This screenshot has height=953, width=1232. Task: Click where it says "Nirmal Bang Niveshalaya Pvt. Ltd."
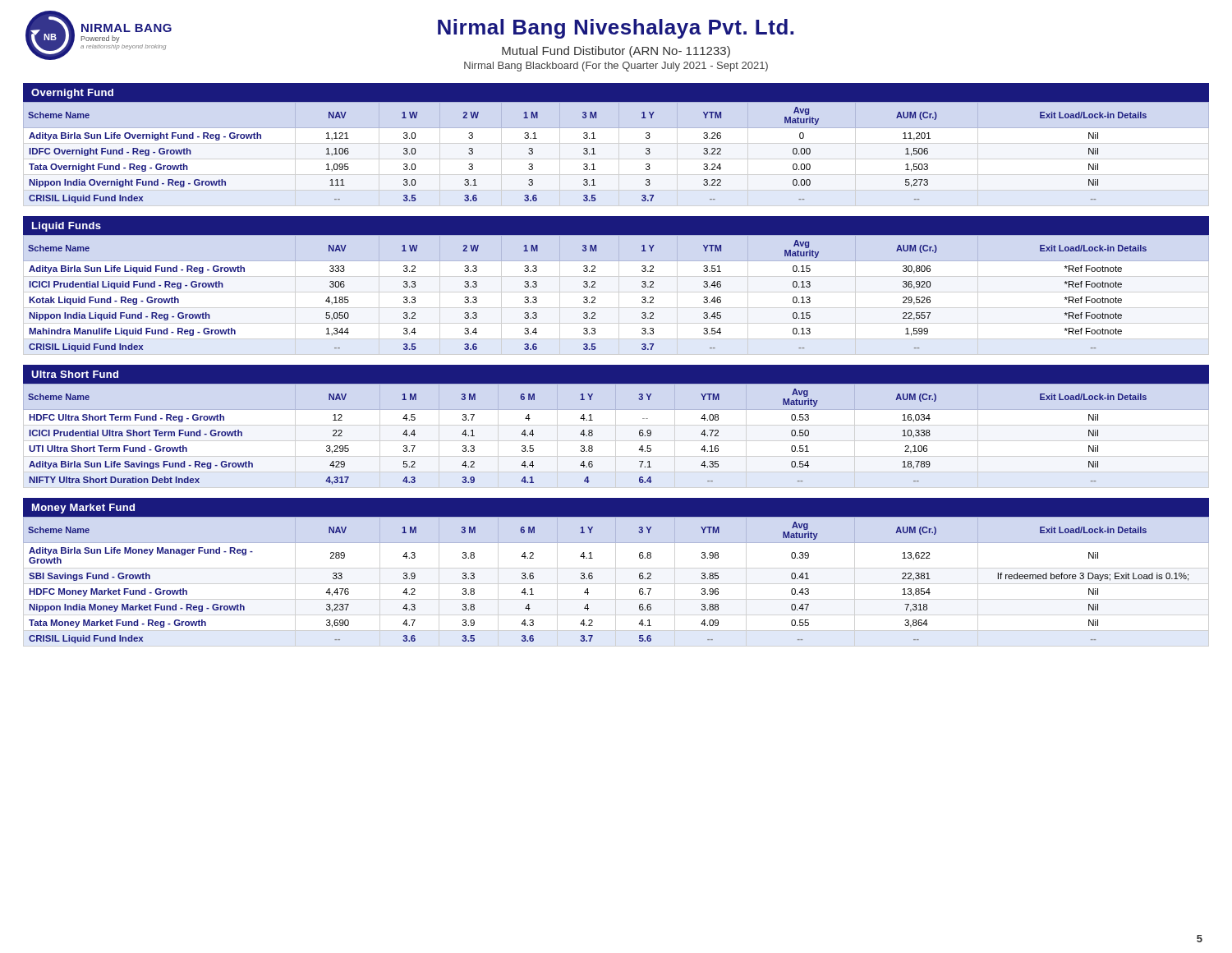616,27
